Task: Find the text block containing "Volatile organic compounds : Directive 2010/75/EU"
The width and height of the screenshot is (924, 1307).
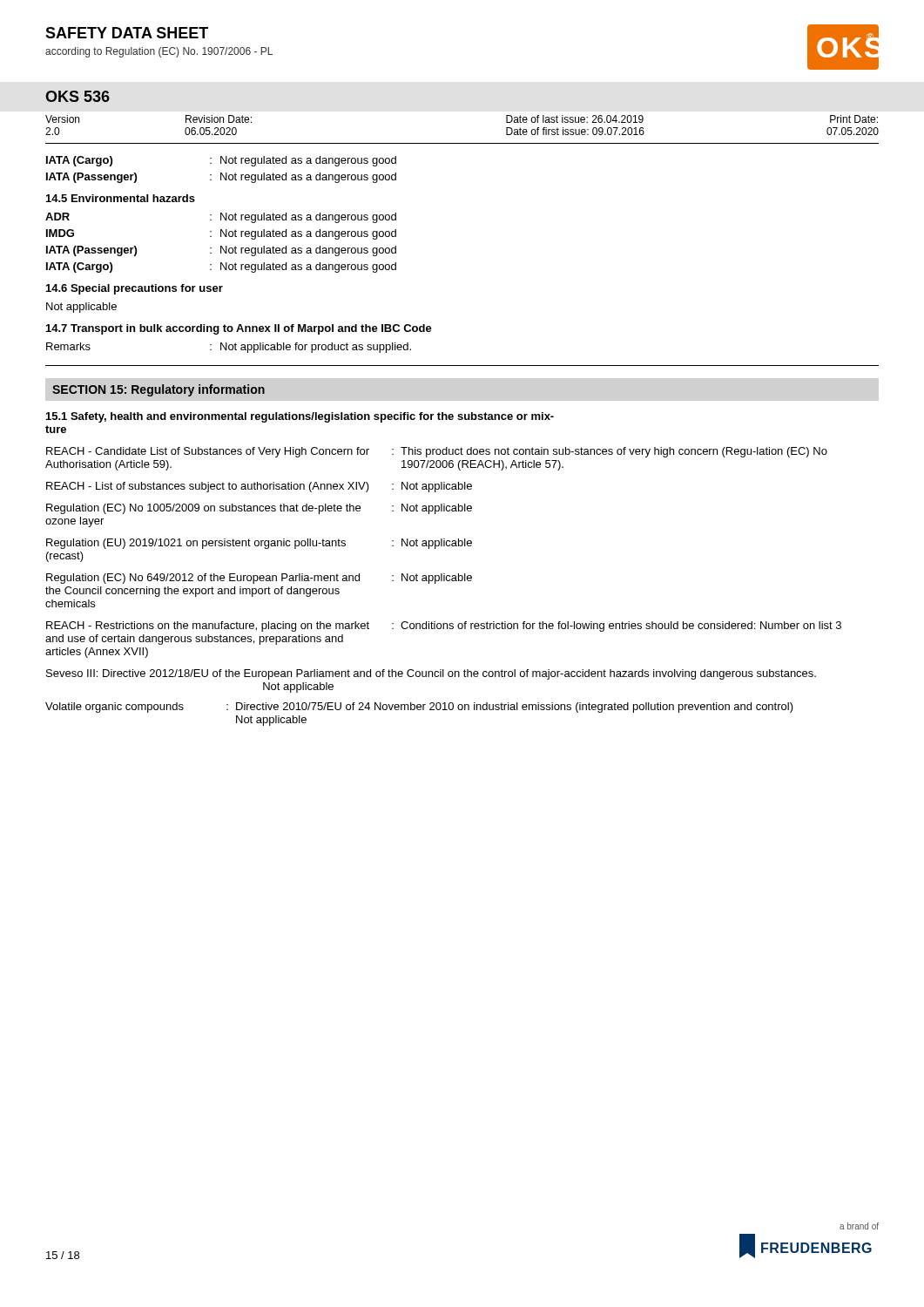Action: click(462, 713)
